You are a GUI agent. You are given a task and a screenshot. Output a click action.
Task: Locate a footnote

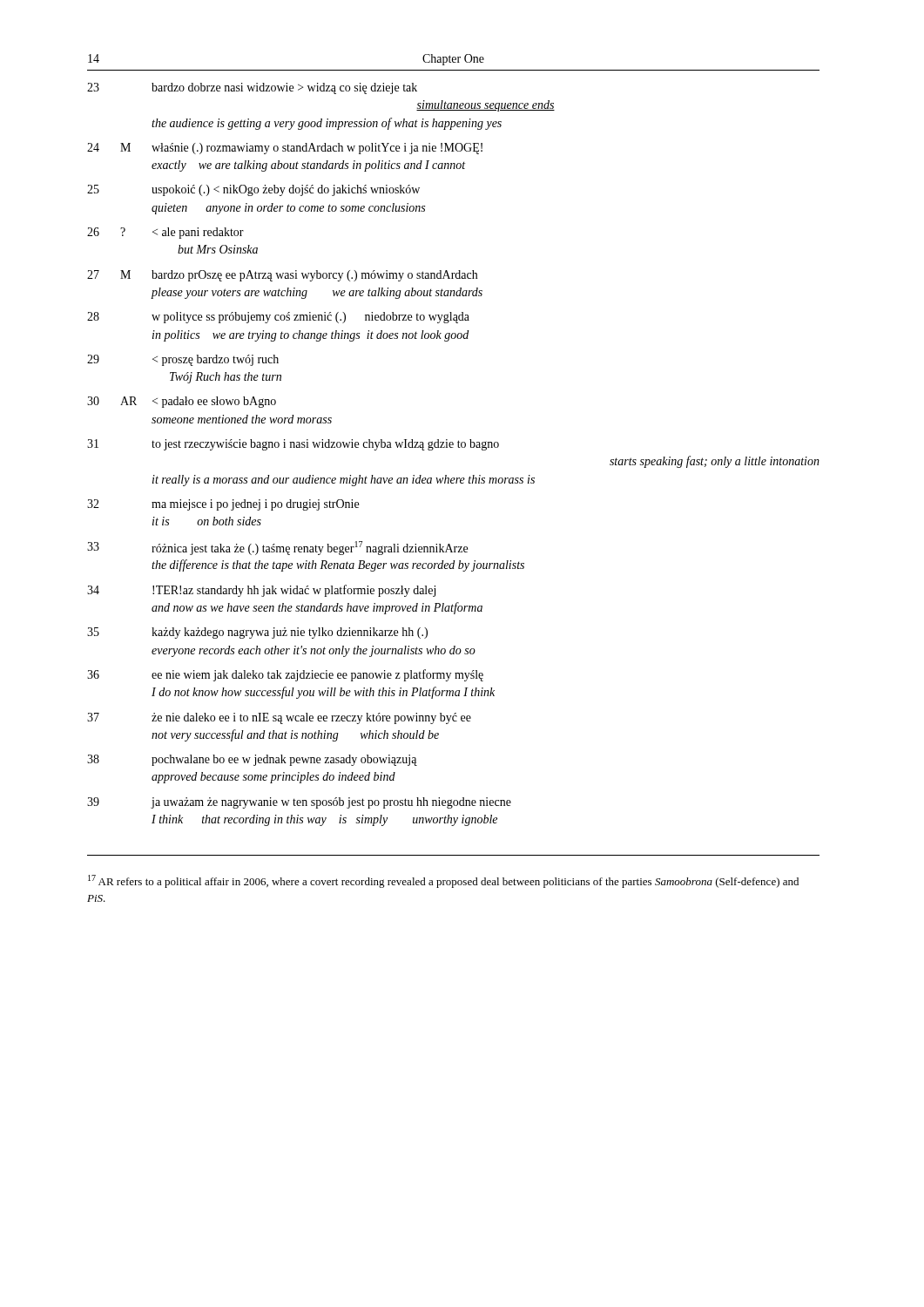(x=453, y=889)
